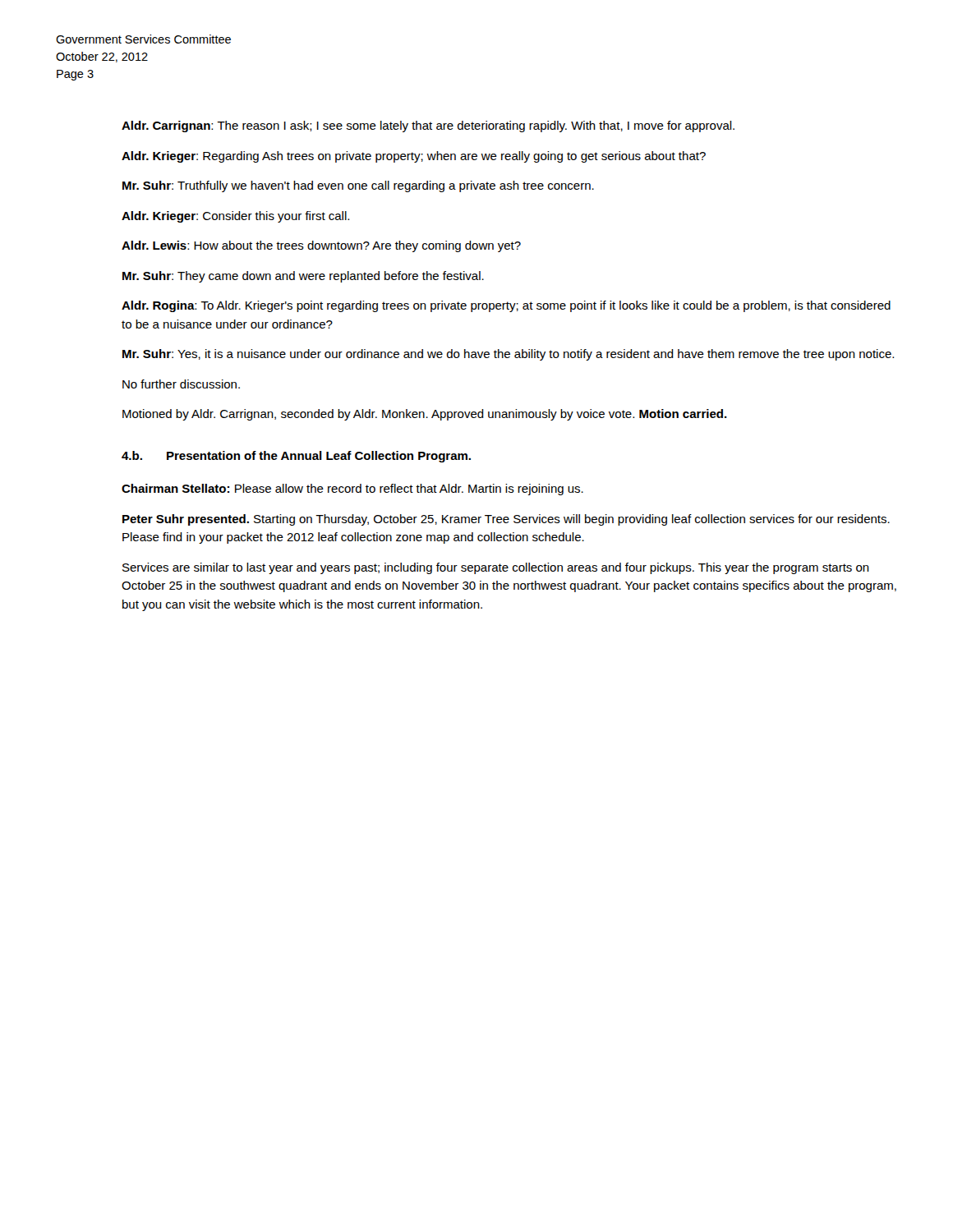Select the element starting "Mr. Suhr: Yes,"
Image resolution: width=953 pixels, height=1232 pixels.
click(508, 354)
